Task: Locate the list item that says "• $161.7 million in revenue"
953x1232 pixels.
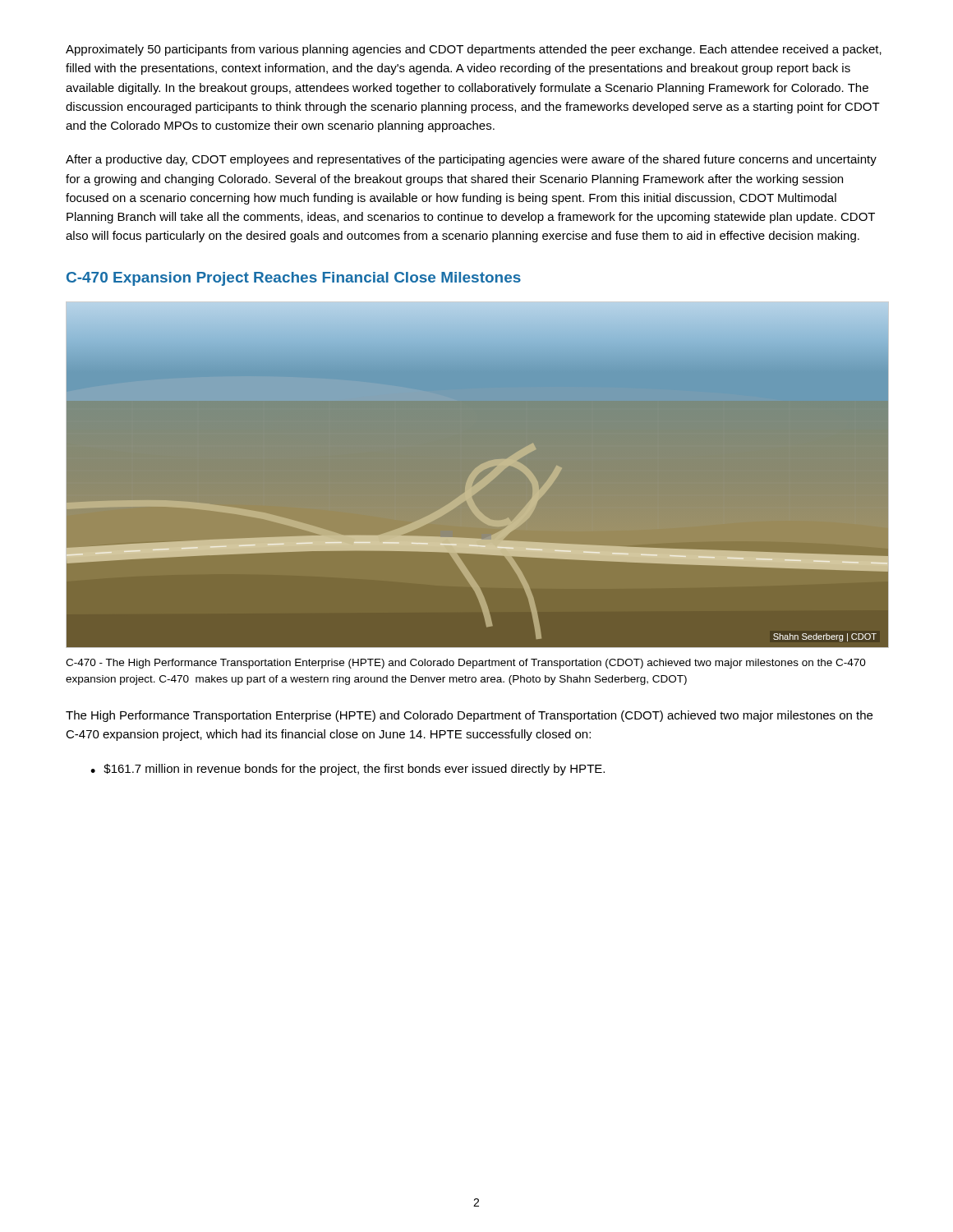Action: (348, 771)
